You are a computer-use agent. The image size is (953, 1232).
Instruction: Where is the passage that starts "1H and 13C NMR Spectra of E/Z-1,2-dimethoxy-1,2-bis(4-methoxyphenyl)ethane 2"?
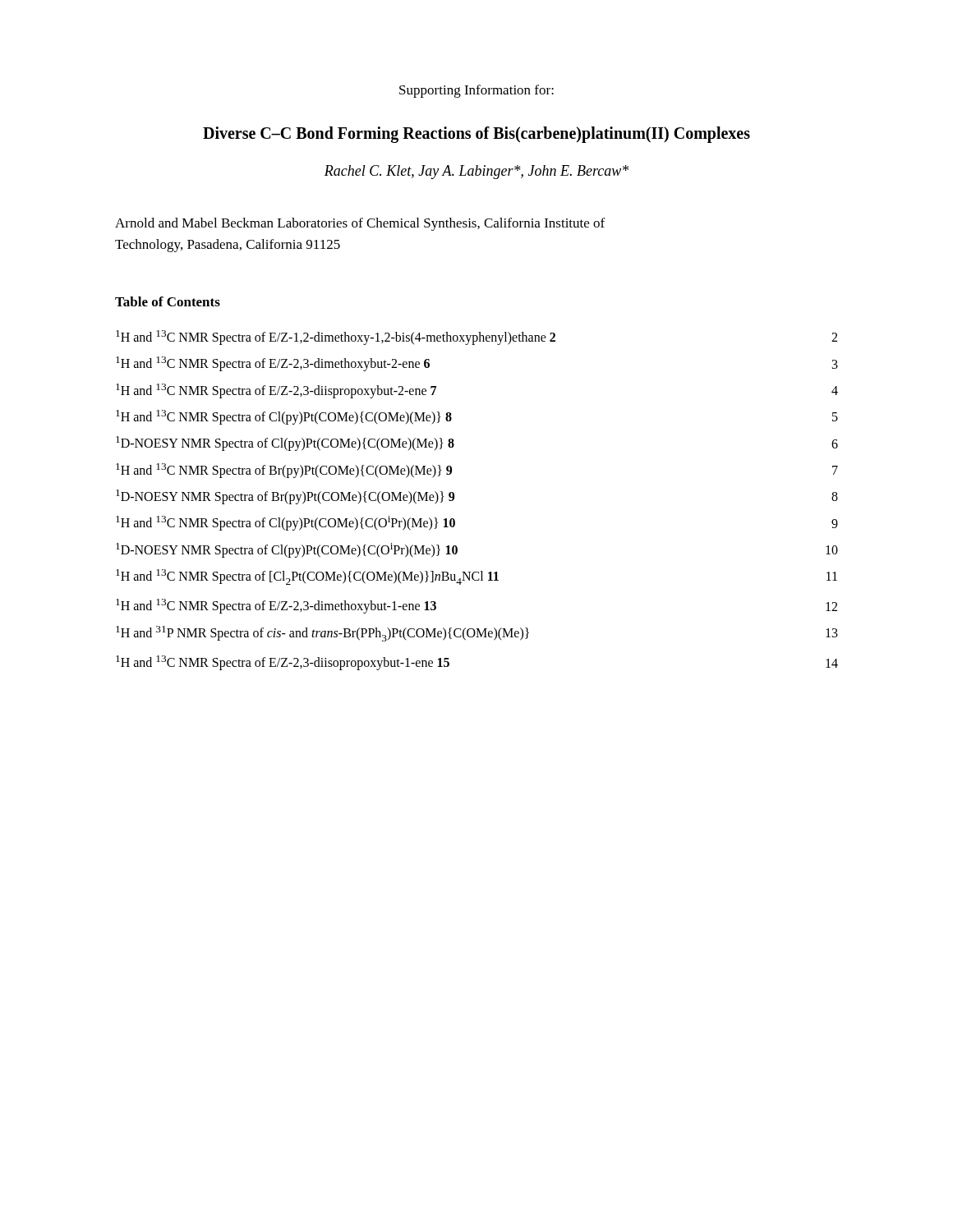click(476, 336)
